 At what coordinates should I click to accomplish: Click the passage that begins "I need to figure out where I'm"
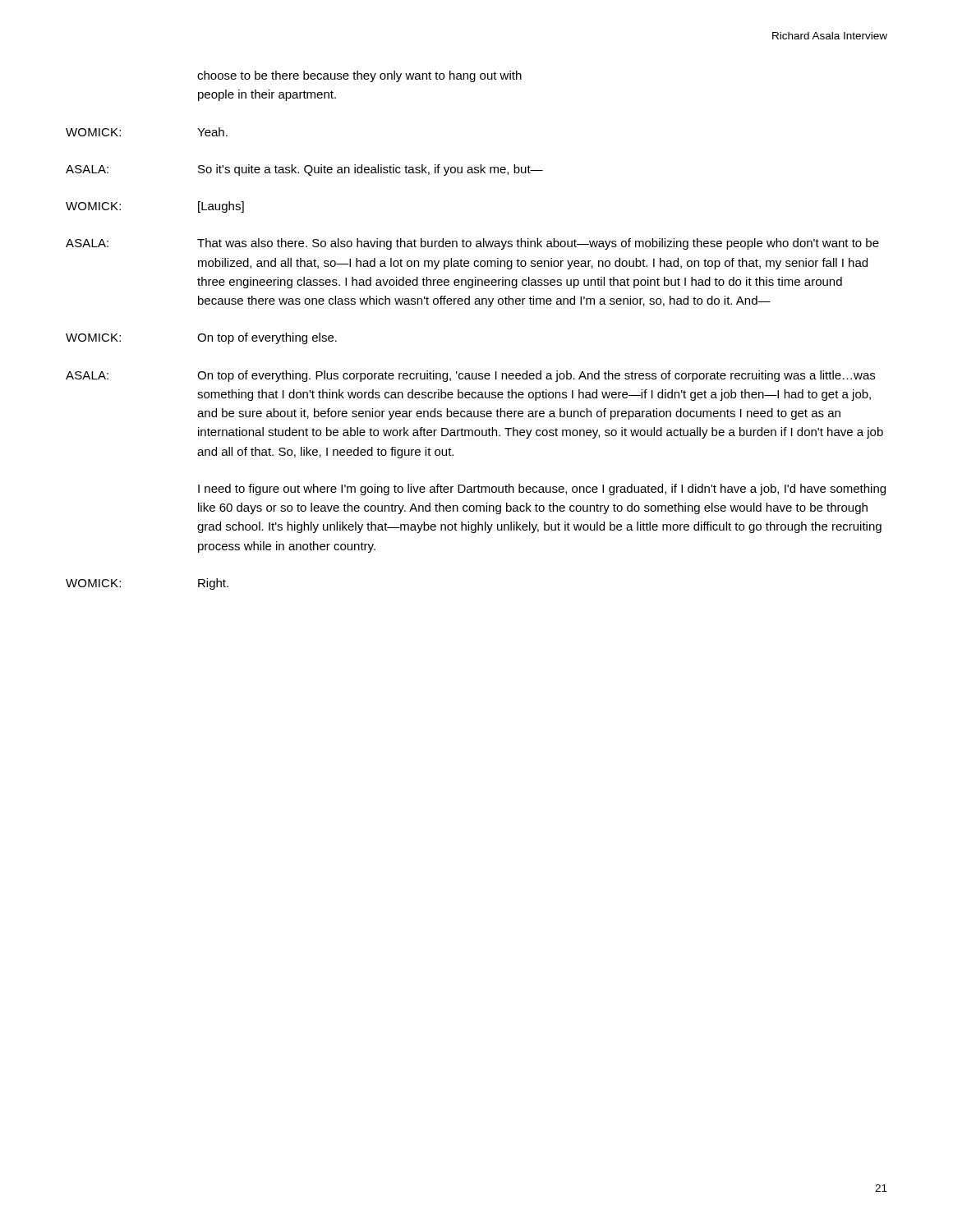point(542,517)
